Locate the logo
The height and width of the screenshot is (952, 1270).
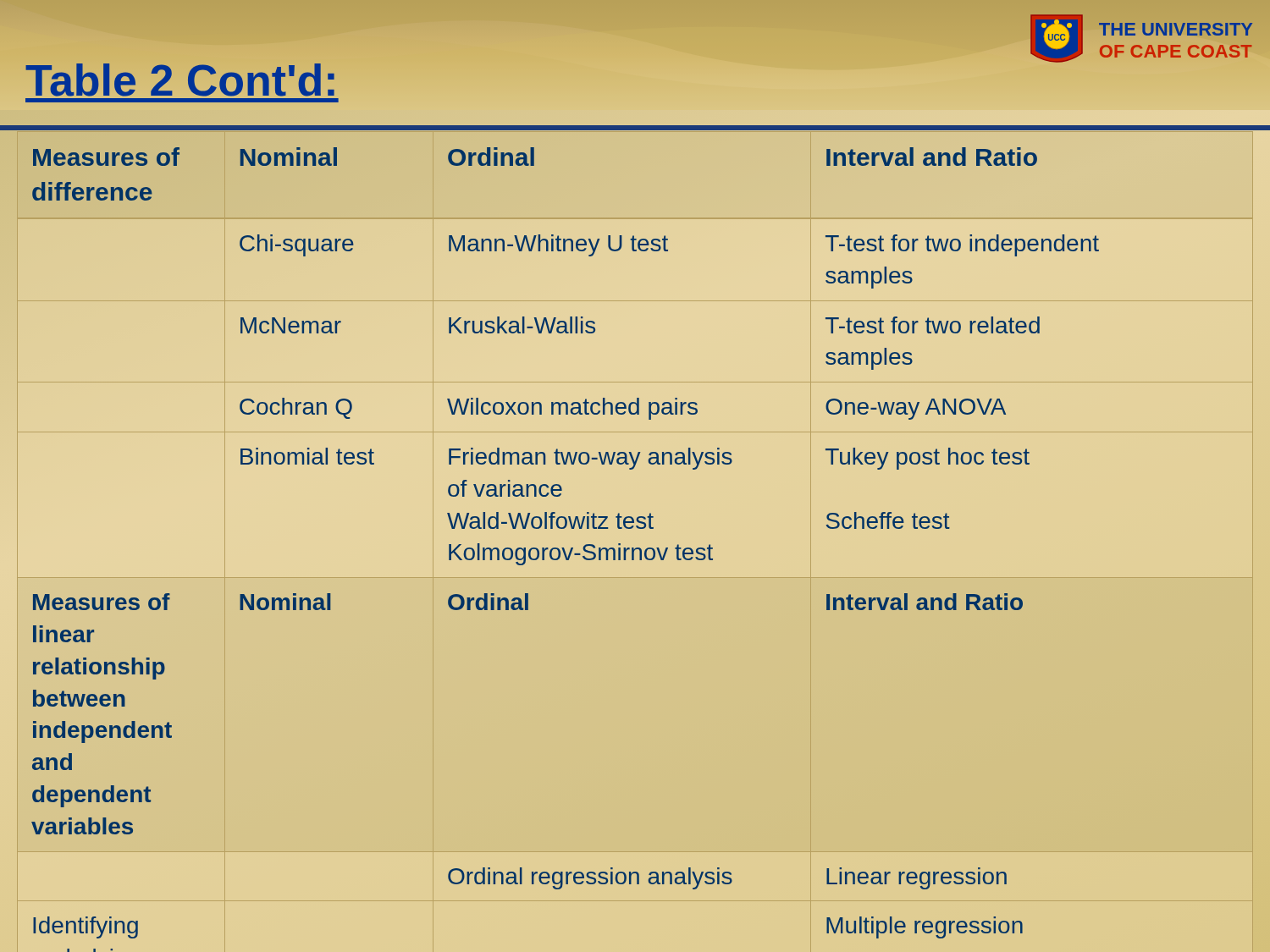coord(1138,41)
